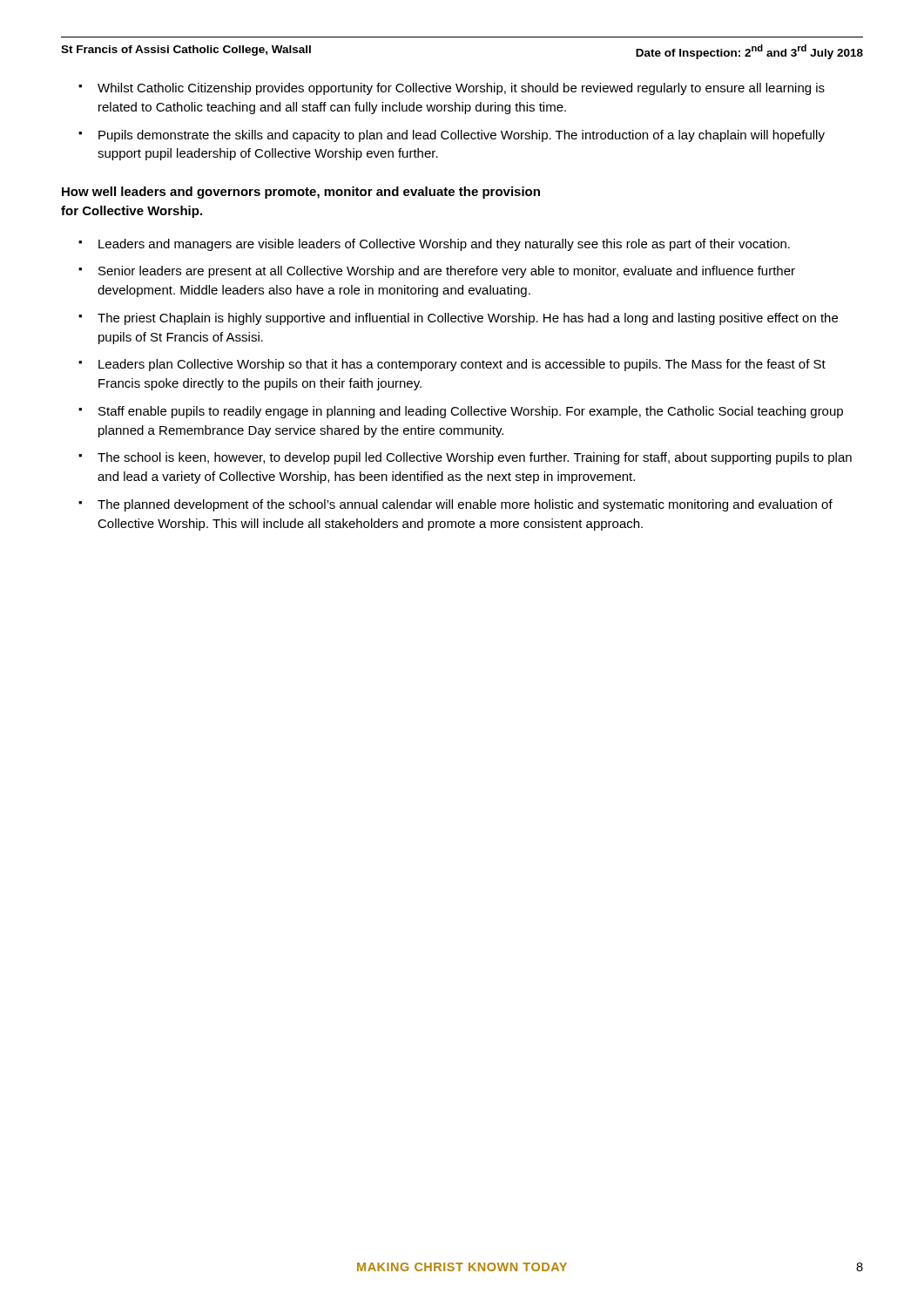Locate the passage starting "The priest Chaplain is highly supportive and"
Image resolution: width=924 pixels, height=1307 pixels.
[x=468, y=327]
